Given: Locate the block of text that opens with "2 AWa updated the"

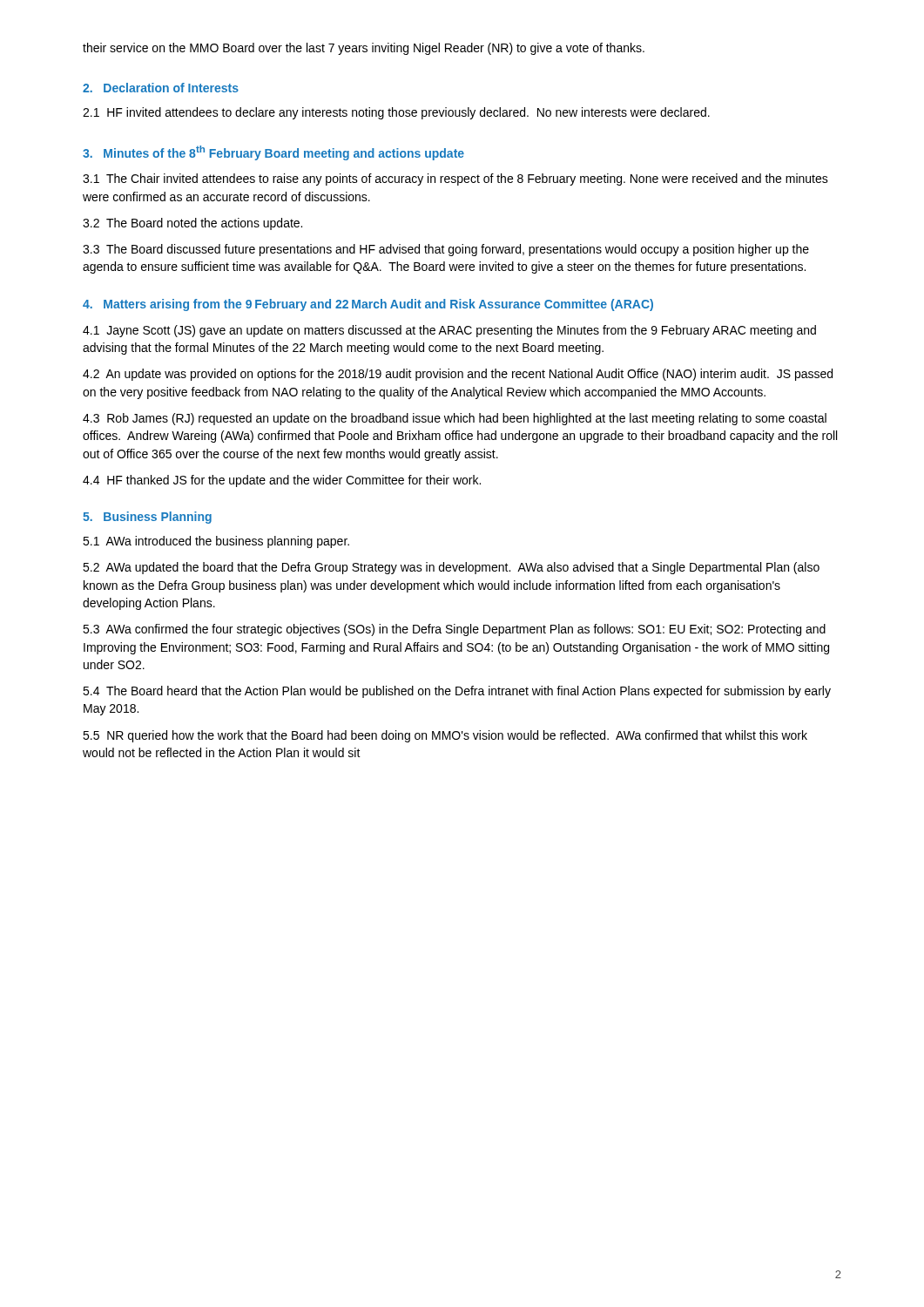Looking at the screenshot, I should click(x=451, y=585).
